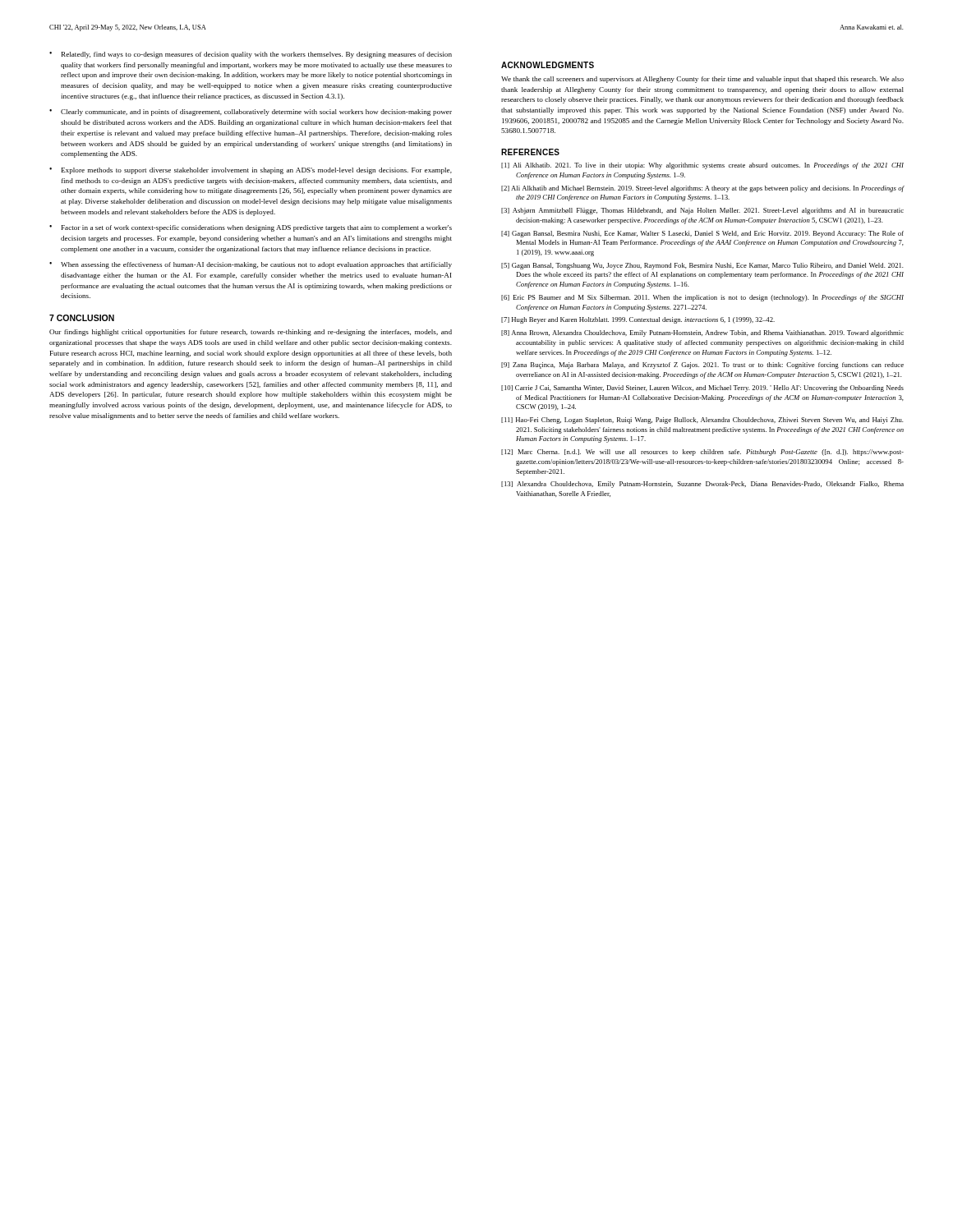Screen dimensions: 1232x953
Task: Click on the list item with the text "[2] Ali Alkhatib"
Action: [702, 193]
